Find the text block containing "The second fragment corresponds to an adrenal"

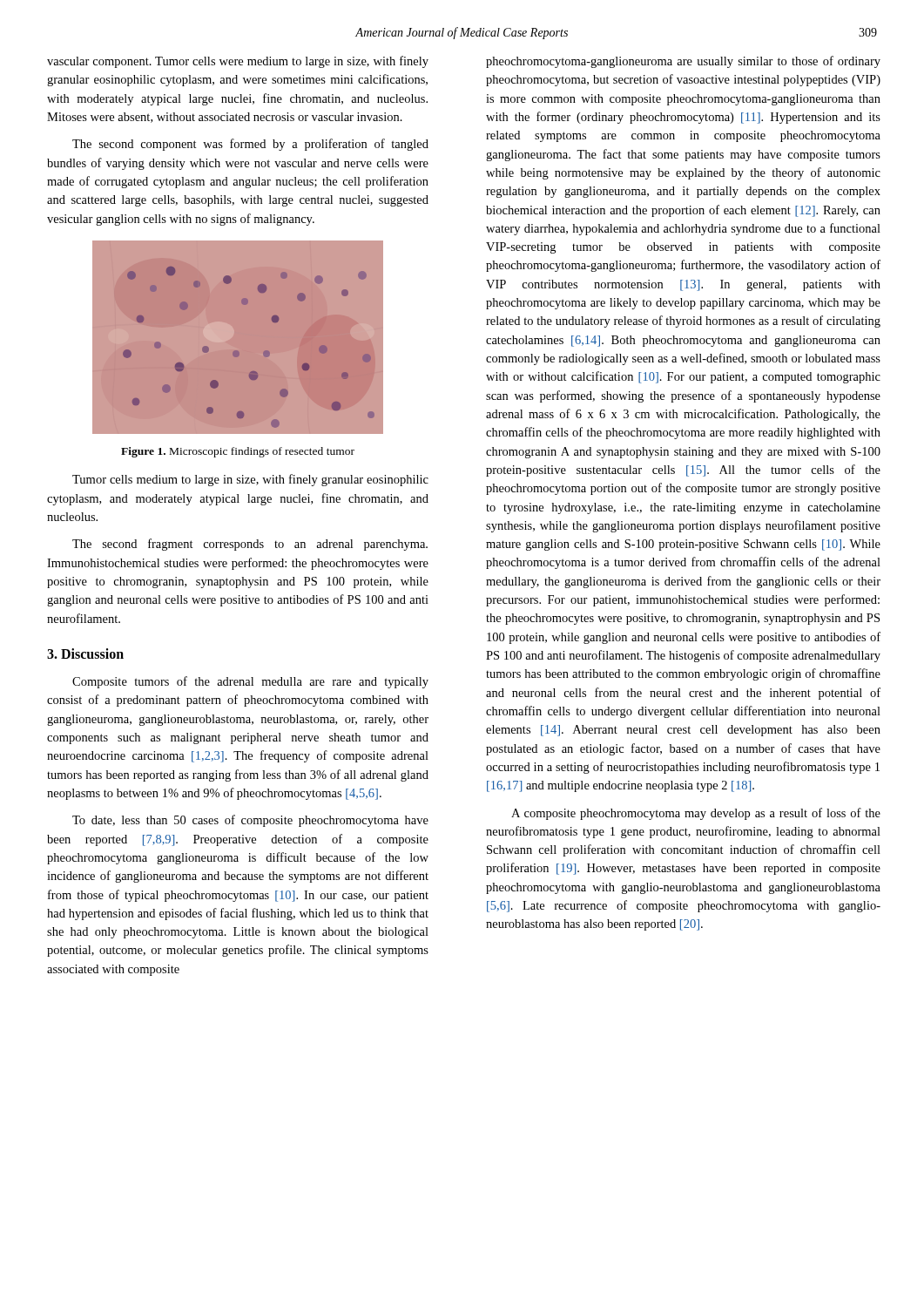coord(238,581)
